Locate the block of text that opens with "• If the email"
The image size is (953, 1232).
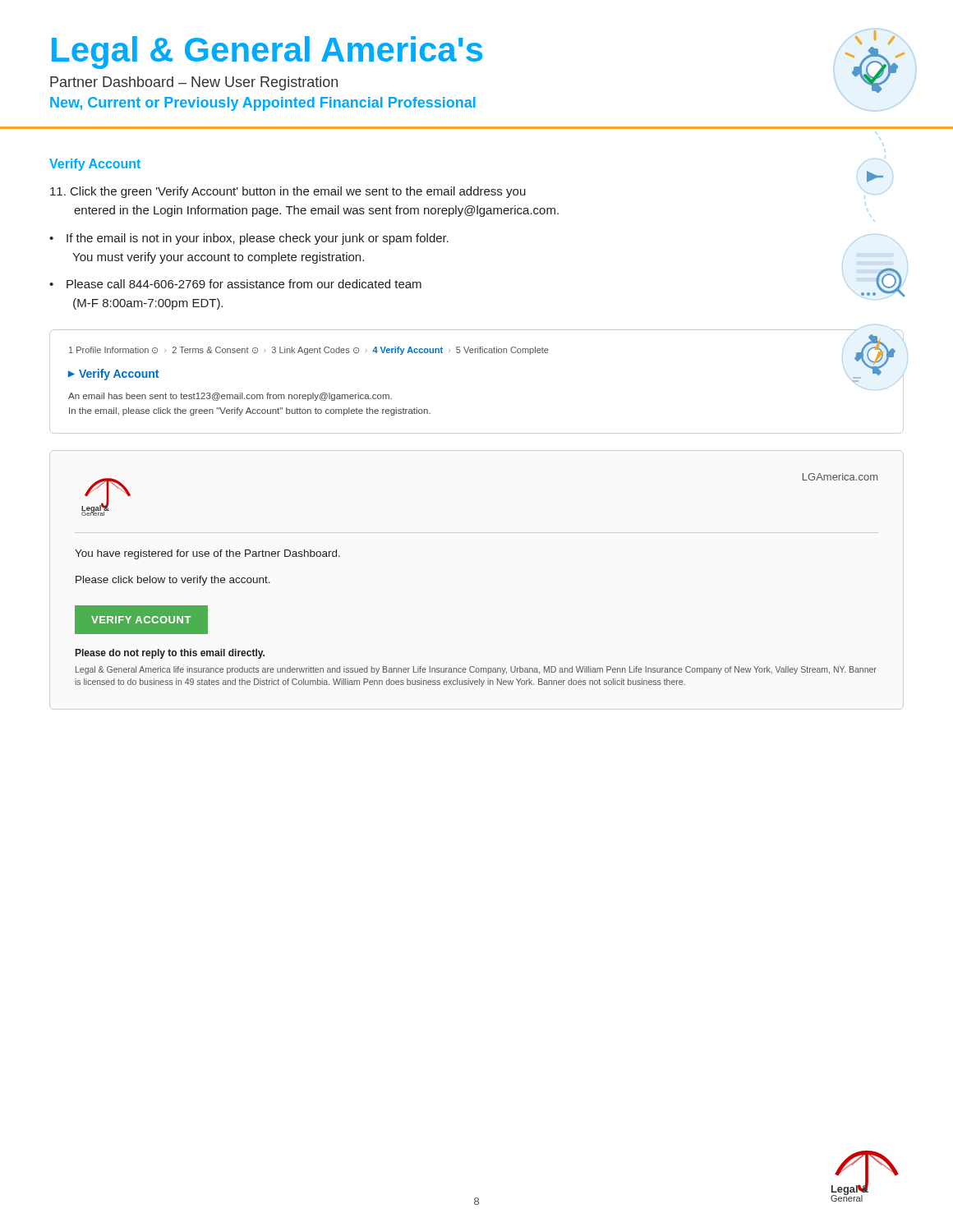click(x=249, y=246)
